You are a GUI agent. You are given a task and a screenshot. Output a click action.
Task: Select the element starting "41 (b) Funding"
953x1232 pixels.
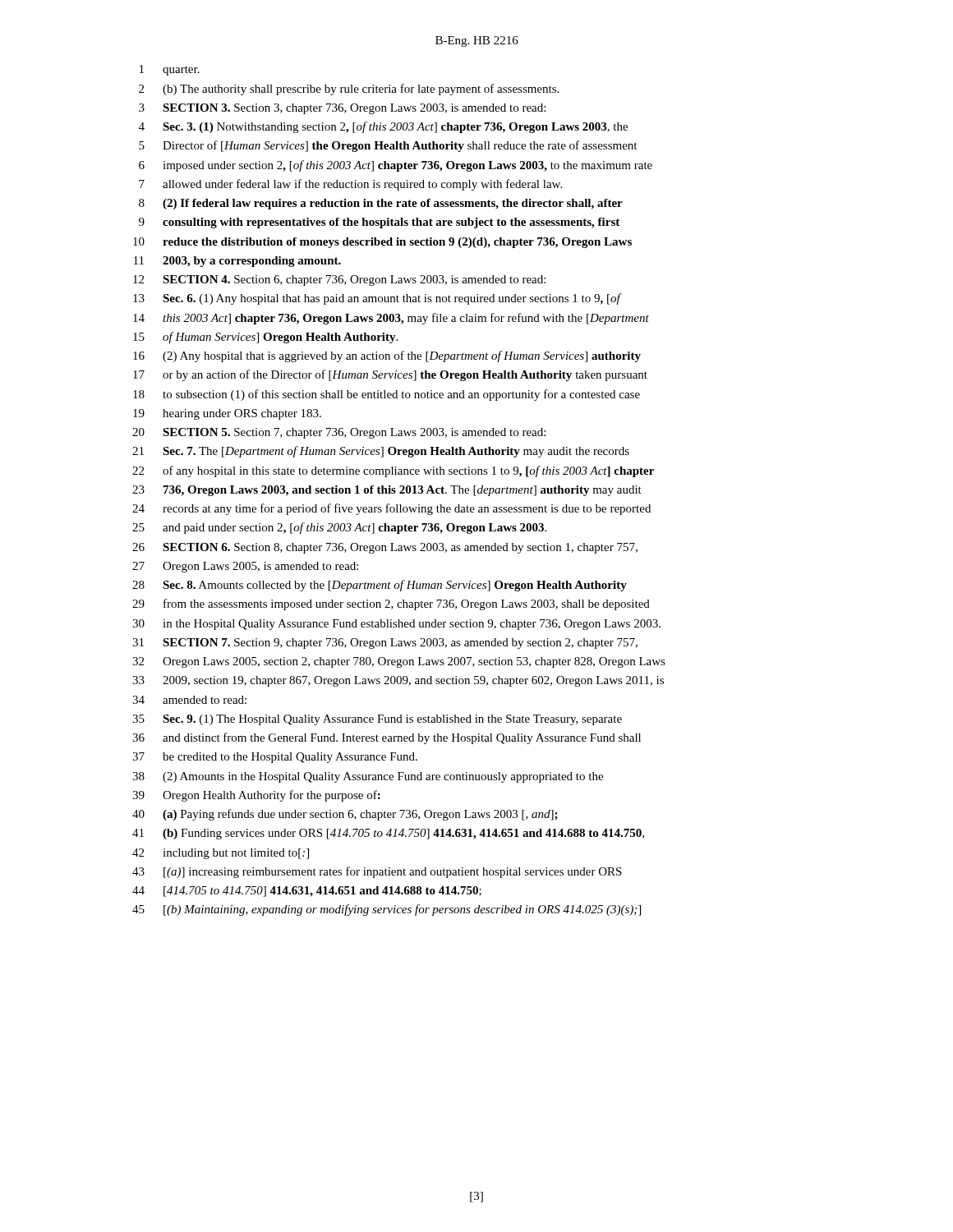476,834
